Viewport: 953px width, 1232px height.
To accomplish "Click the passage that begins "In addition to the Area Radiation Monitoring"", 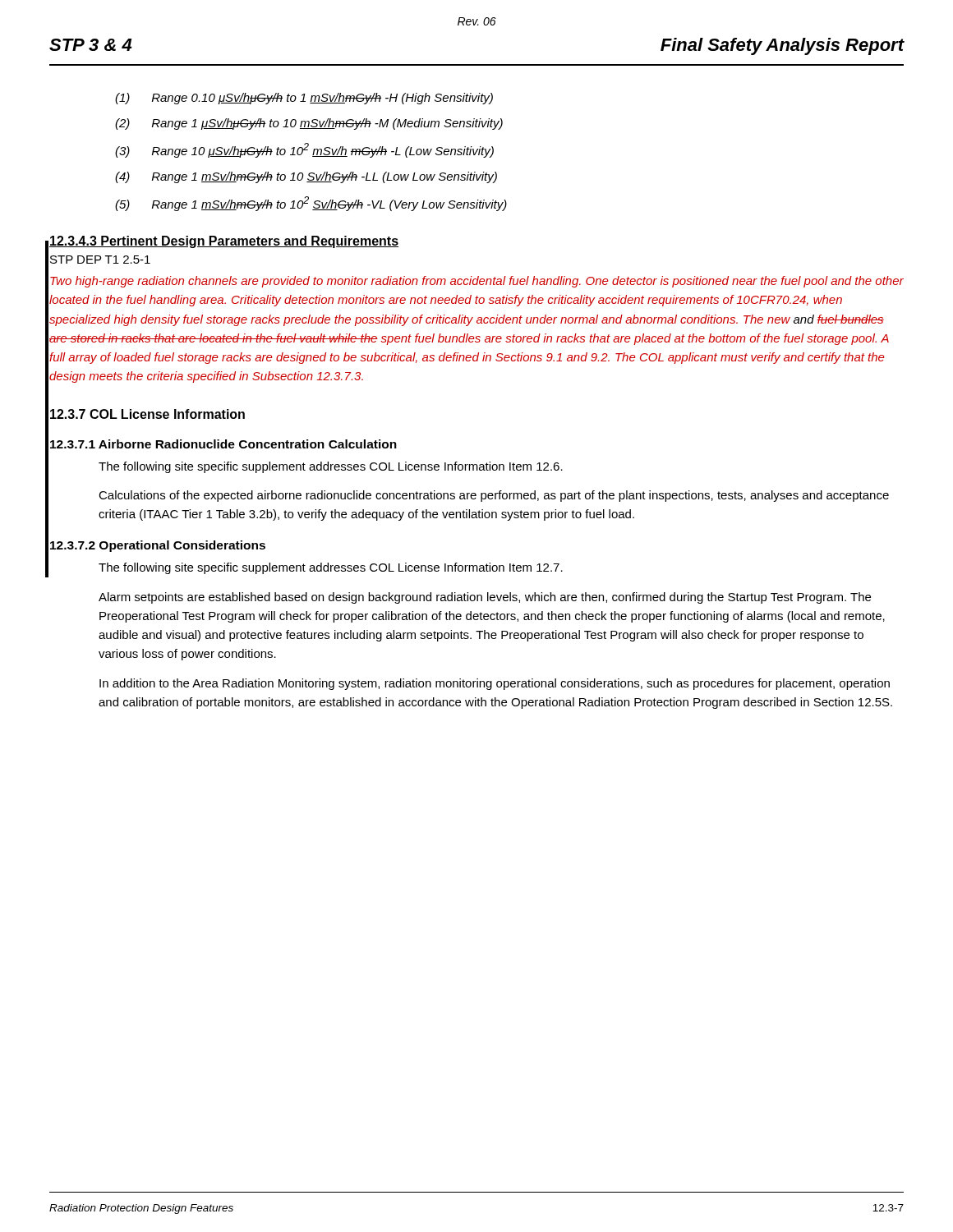I will point(496,692).
